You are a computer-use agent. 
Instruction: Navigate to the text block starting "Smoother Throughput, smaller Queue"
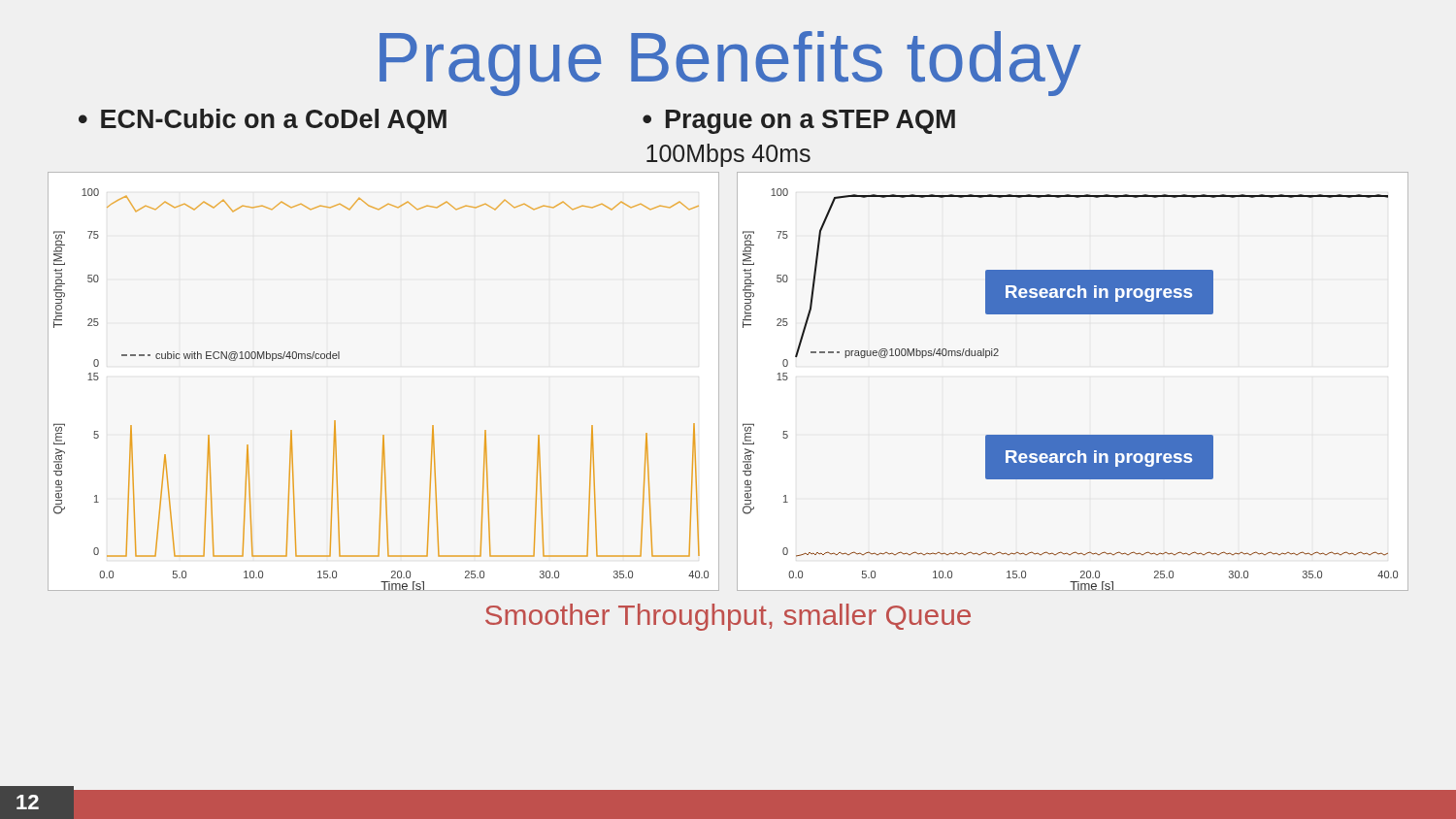[x=728, y=615]
